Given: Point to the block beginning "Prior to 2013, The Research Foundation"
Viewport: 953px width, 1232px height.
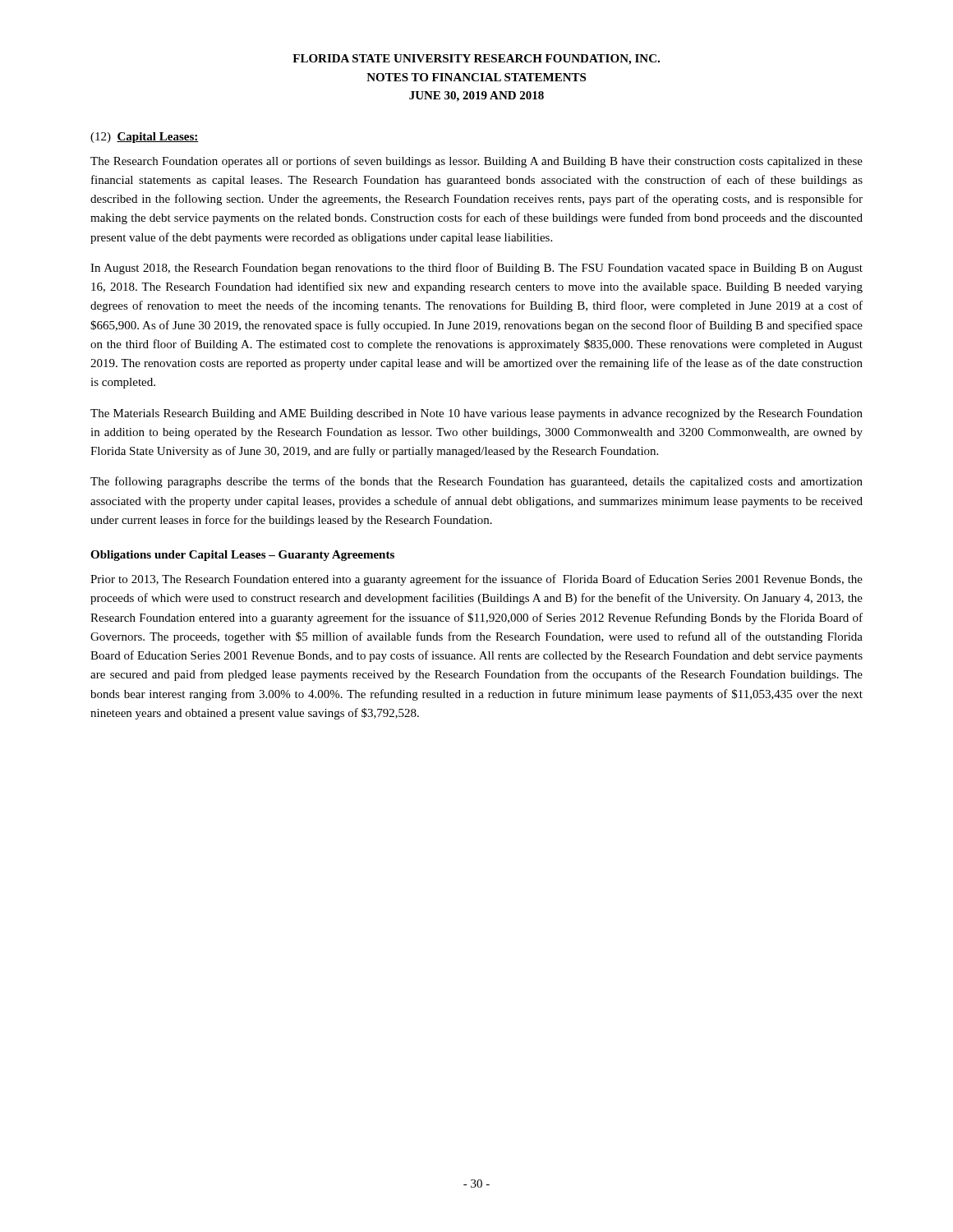Looking at the screenshot, I should [x=476, y=646].
